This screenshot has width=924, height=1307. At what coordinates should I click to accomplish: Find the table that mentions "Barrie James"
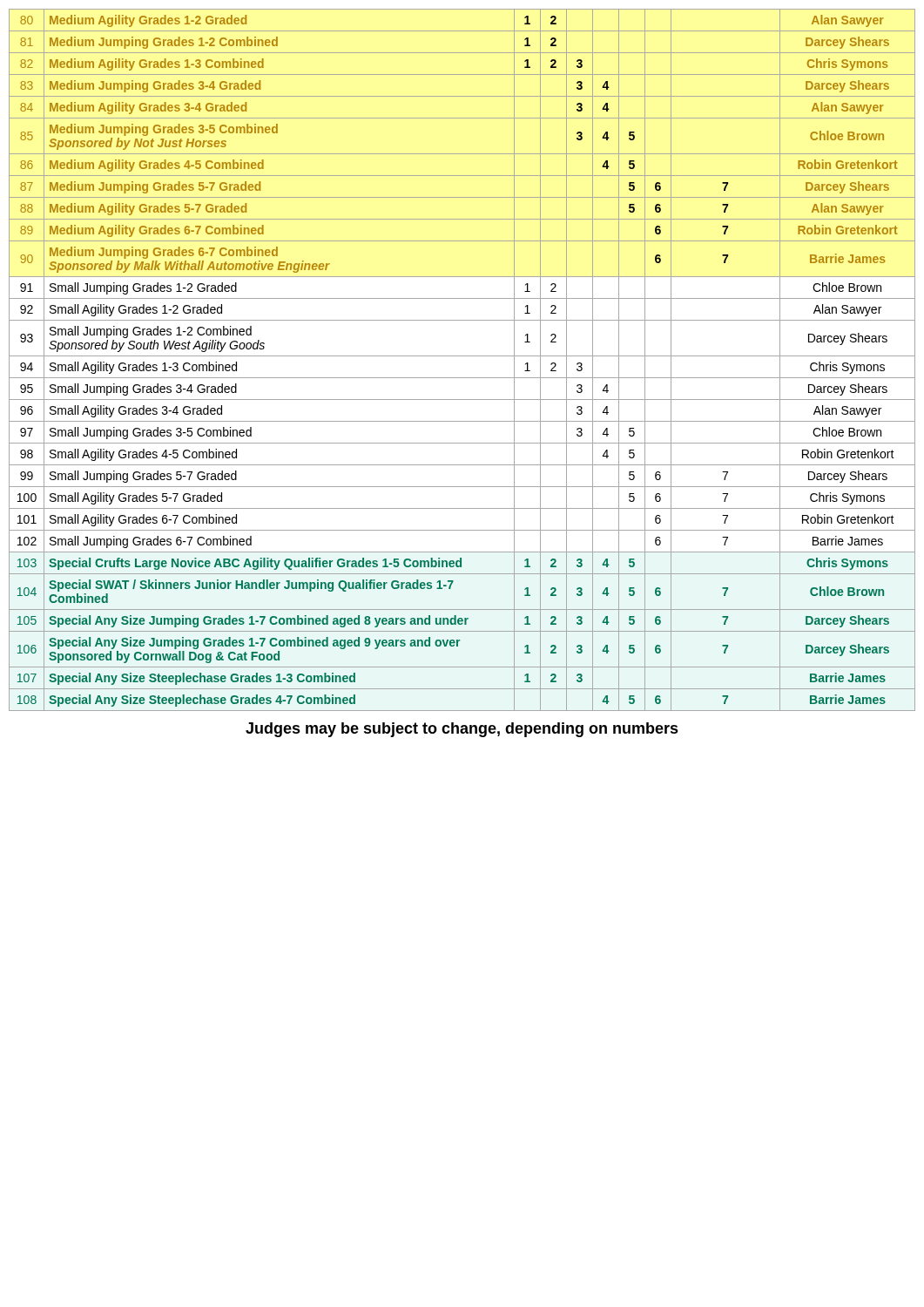pyautogui.click(x=462, y=360)
